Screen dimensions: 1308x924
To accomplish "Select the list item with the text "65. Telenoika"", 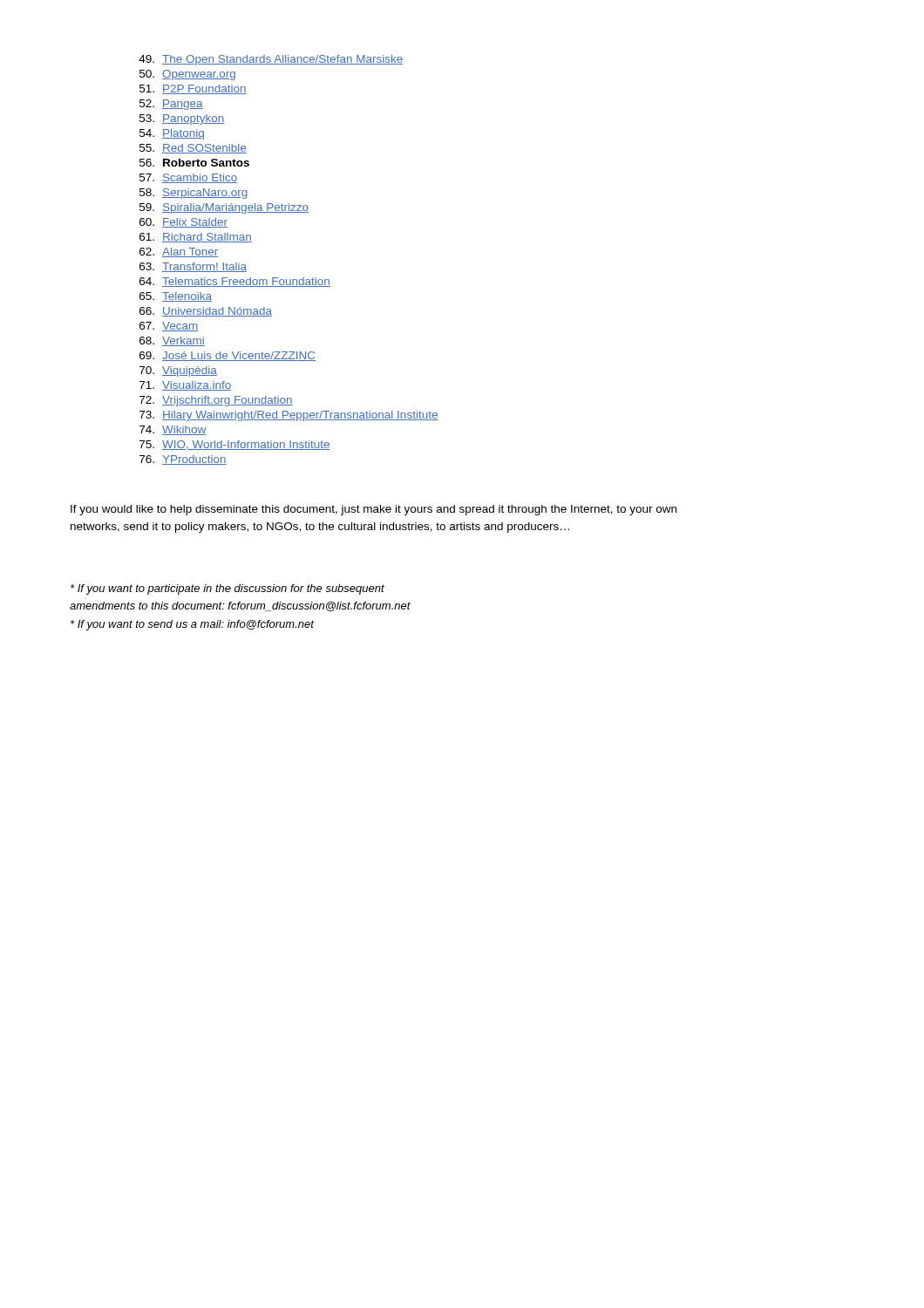I will tap(167, 296).
